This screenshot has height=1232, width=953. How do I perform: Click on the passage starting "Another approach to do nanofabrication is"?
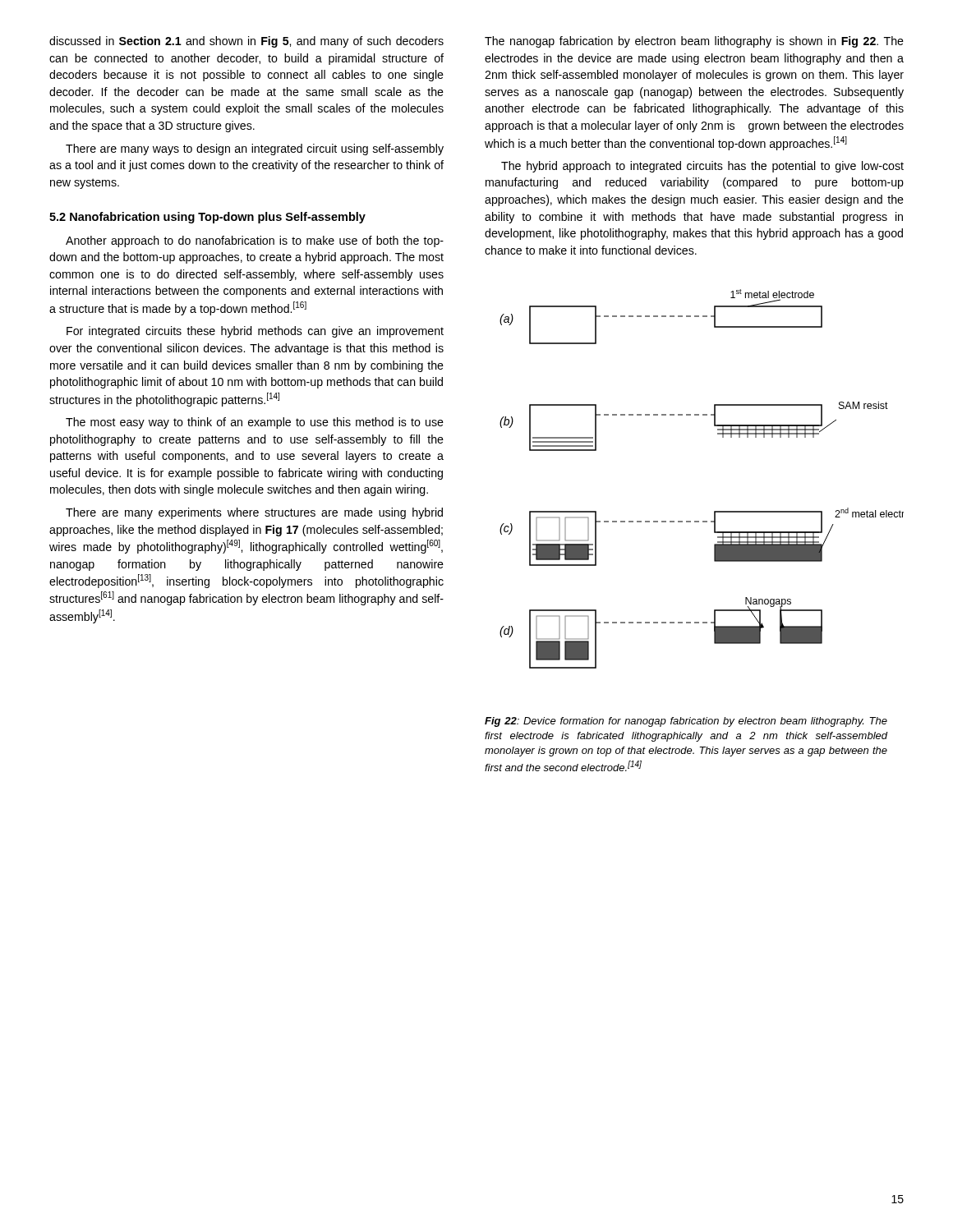[246, 274]
